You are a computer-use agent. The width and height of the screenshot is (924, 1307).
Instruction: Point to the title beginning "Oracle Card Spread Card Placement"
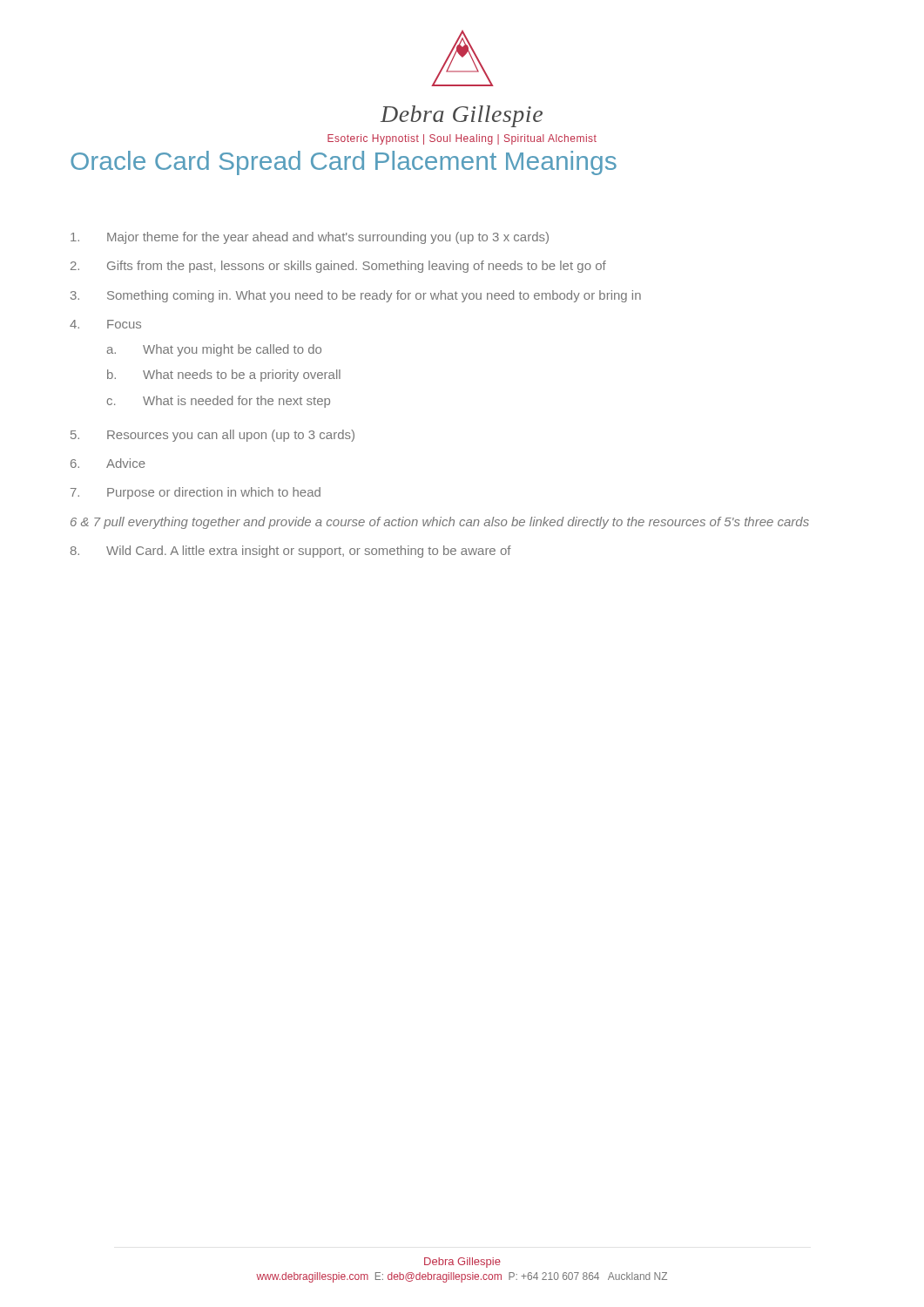[x=444, y=161]
